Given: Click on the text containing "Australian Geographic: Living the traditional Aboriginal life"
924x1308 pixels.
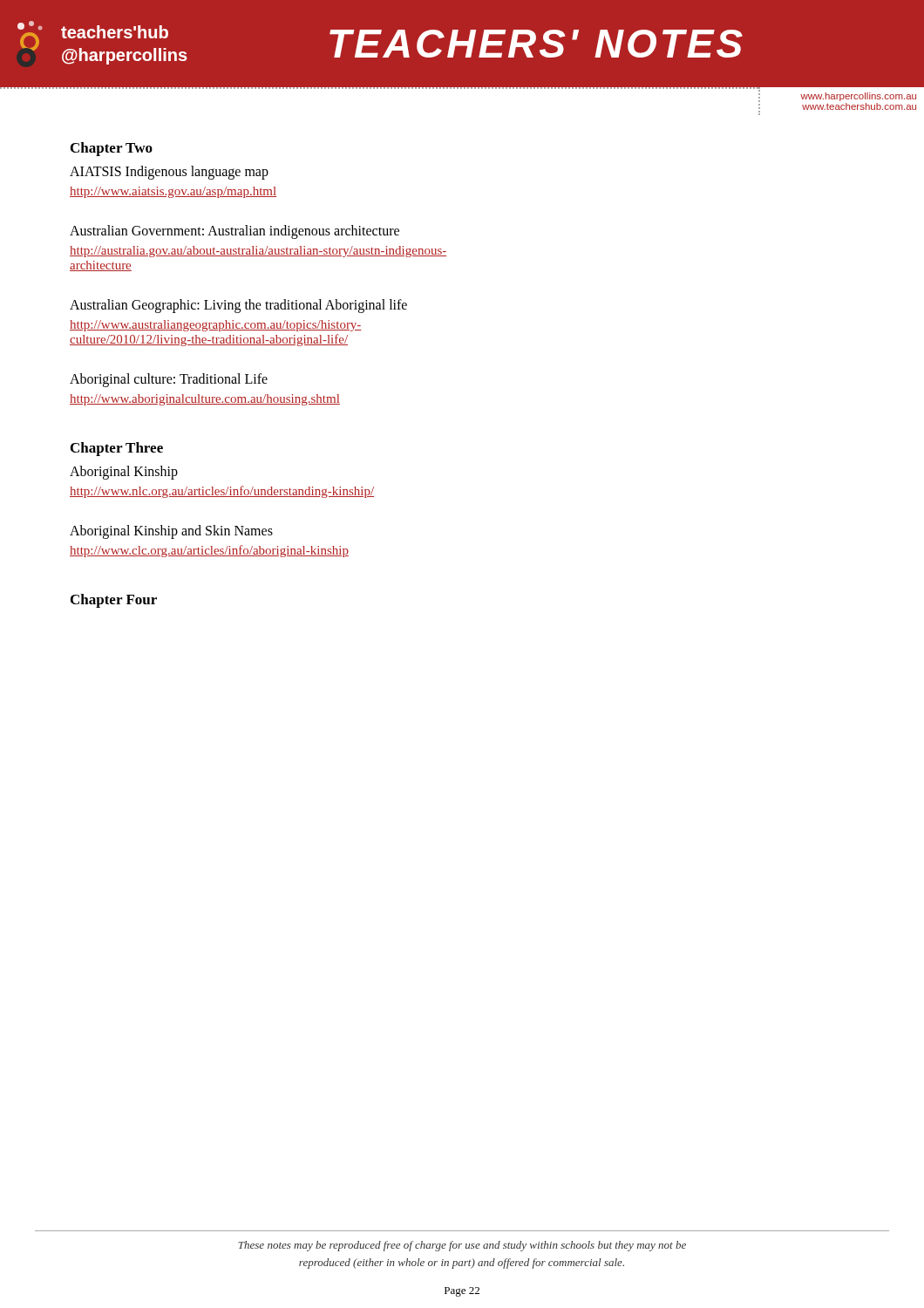Looking at the screenshot, I should click(239, 305).
